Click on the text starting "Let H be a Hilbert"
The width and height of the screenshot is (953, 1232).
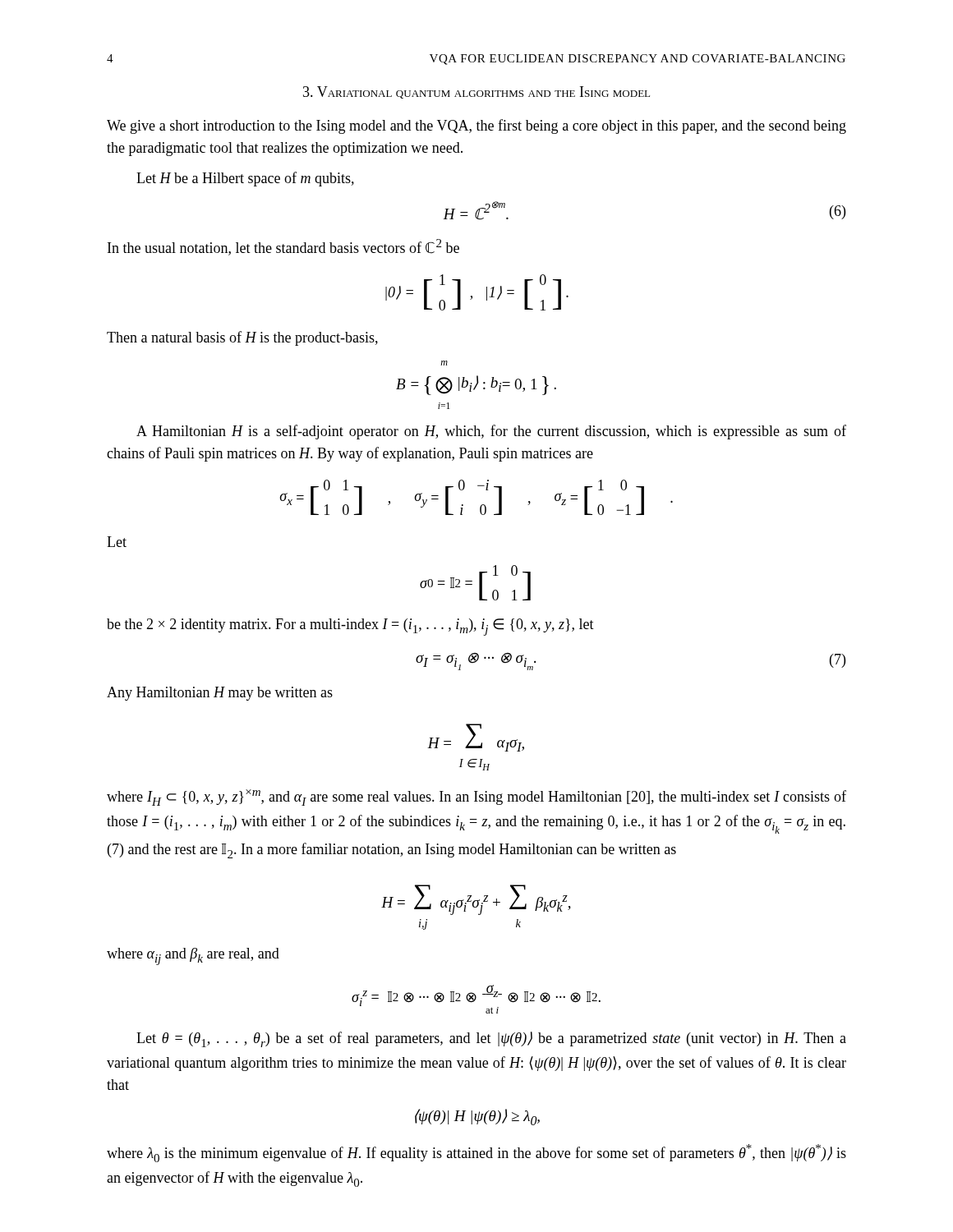[245, 178]
